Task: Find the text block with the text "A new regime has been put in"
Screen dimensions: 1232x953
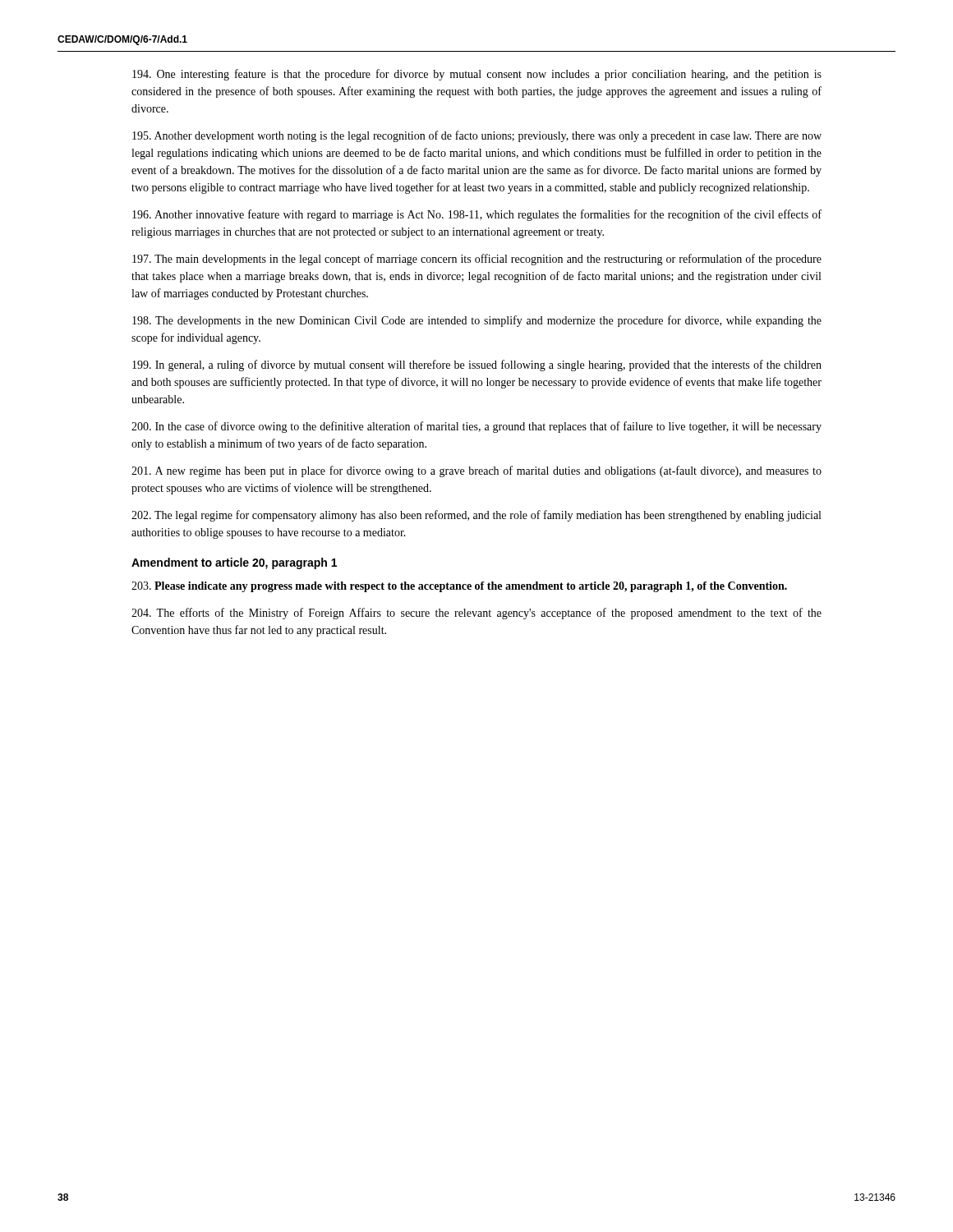Action: pos(476,480)
